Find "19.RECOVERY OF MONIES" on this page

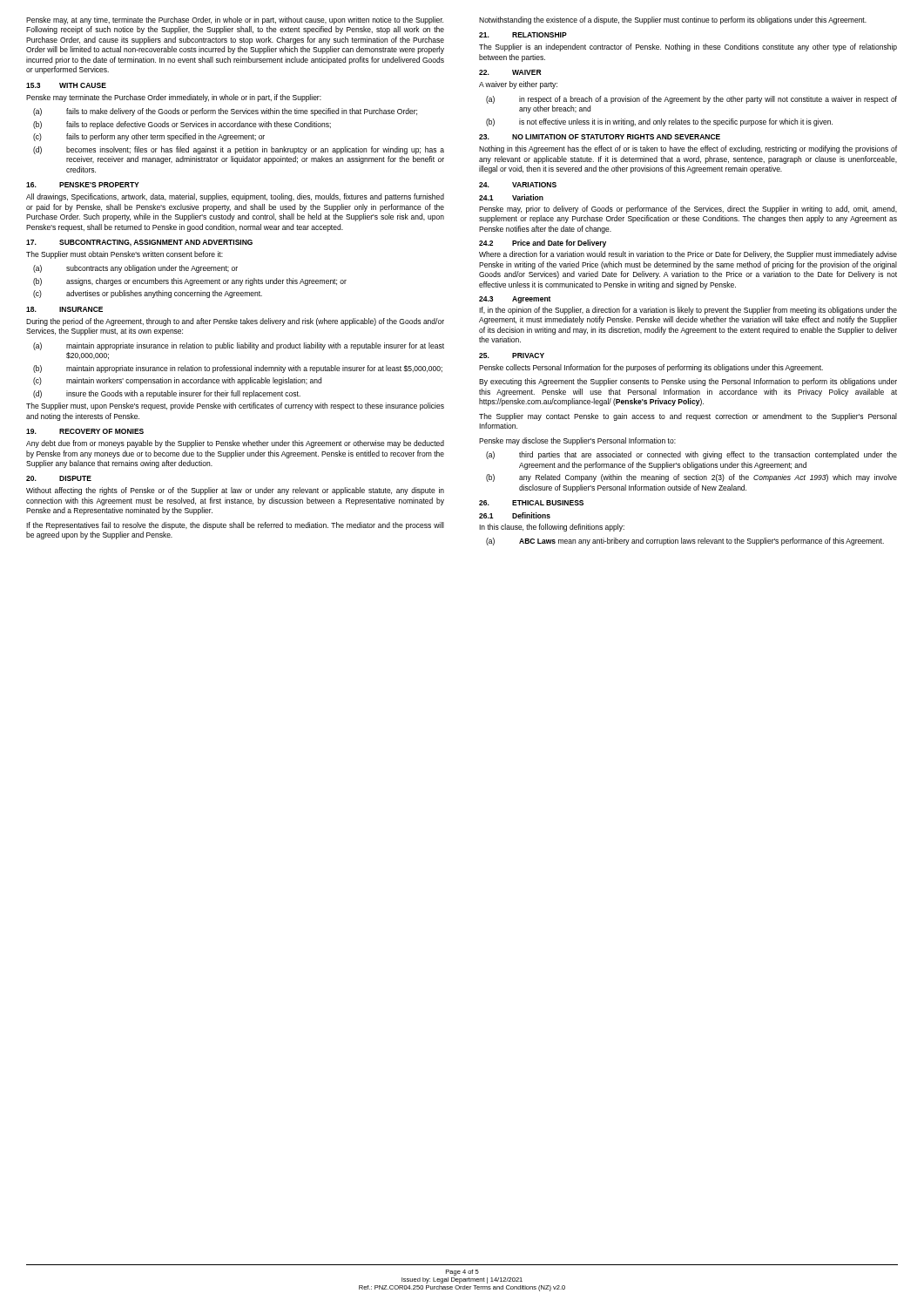tap(85, 431)
